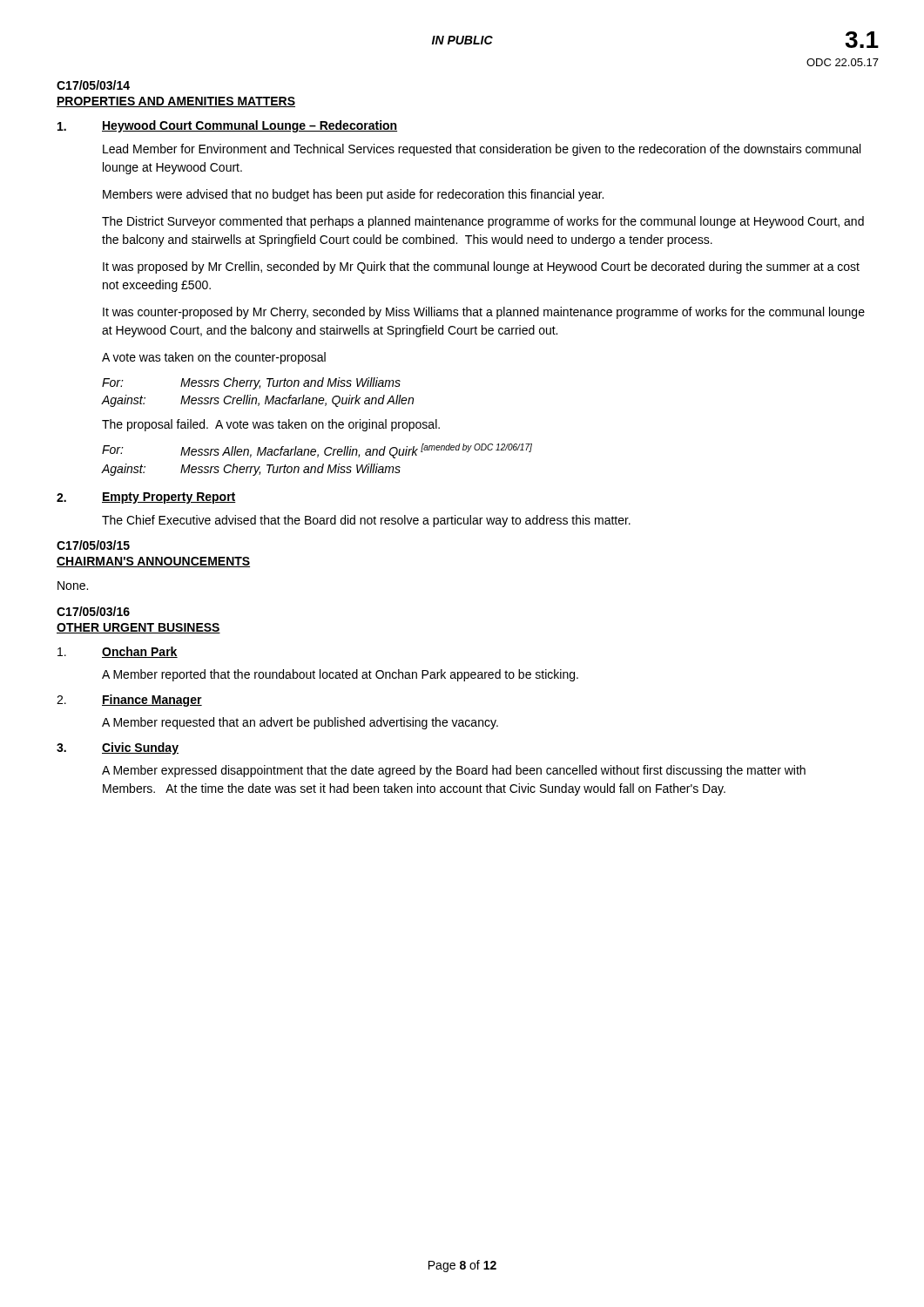
Task: Locate the region starting "A Member requested"
Action: click(300, 722)
